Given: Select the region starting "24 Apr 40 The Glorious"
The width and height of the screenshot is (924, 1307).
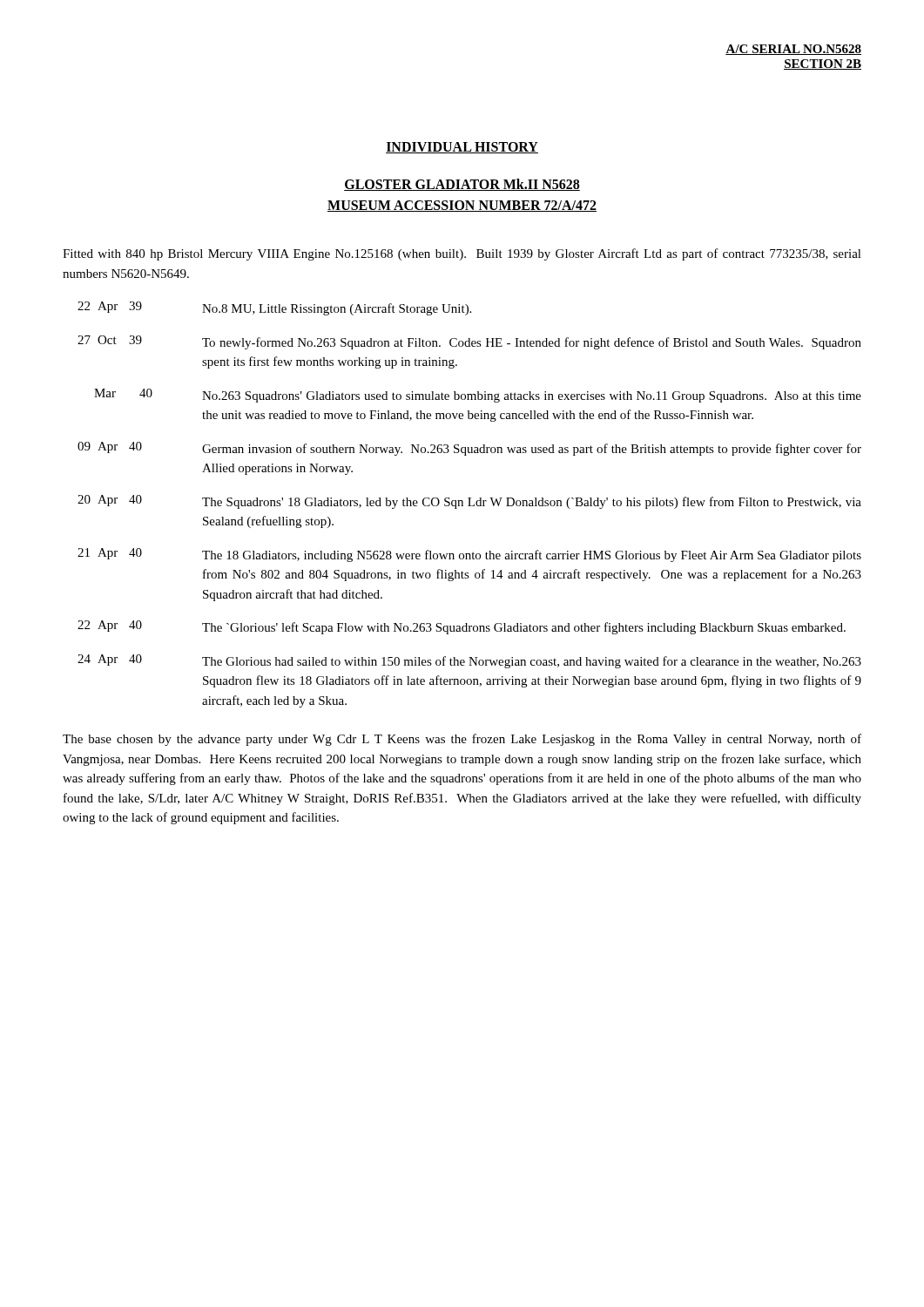Looking at the screenshot, I should [x=462, y=681].
